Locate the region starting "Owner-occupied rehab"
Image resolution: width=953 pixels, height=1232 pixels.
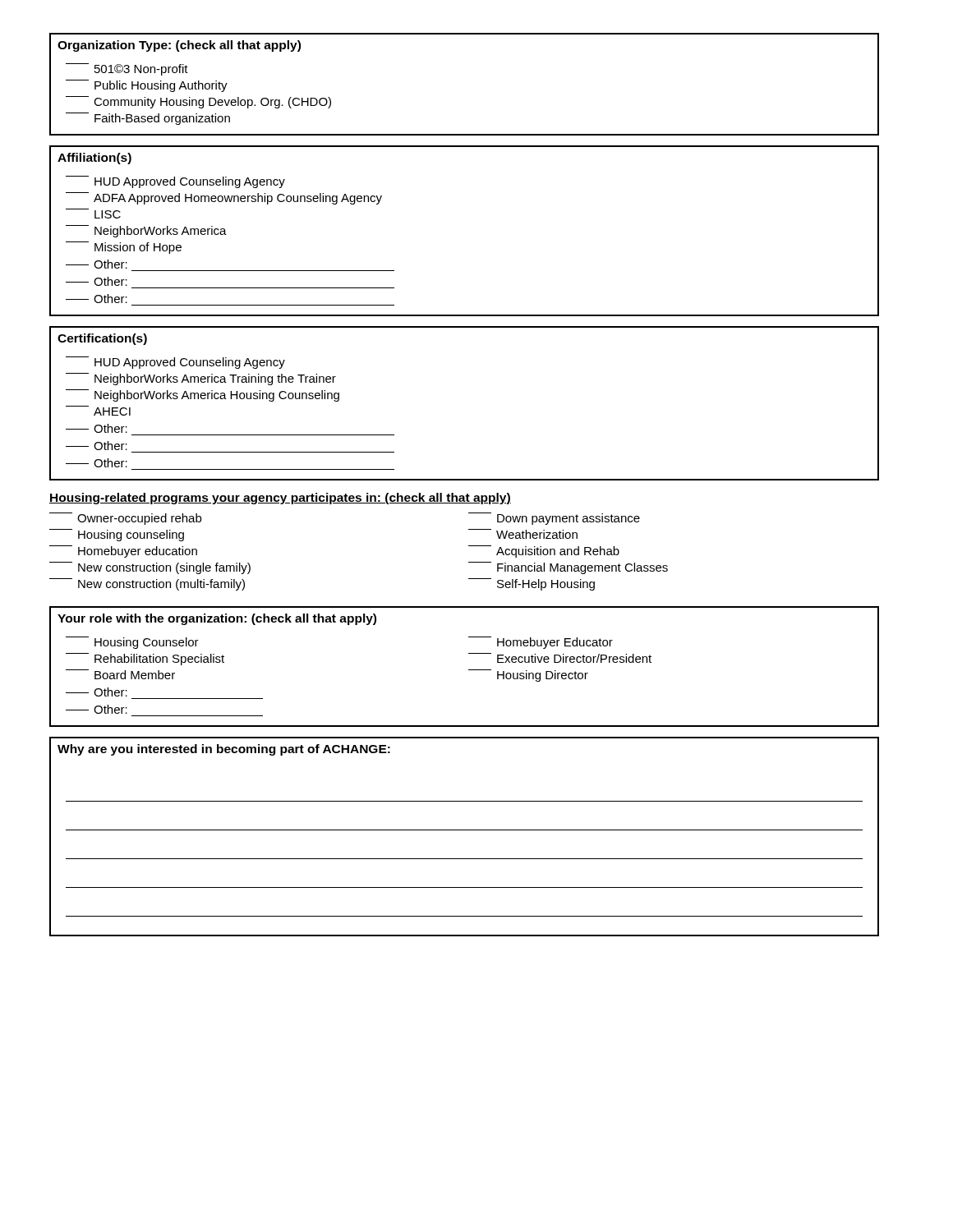tap(126, 518)
